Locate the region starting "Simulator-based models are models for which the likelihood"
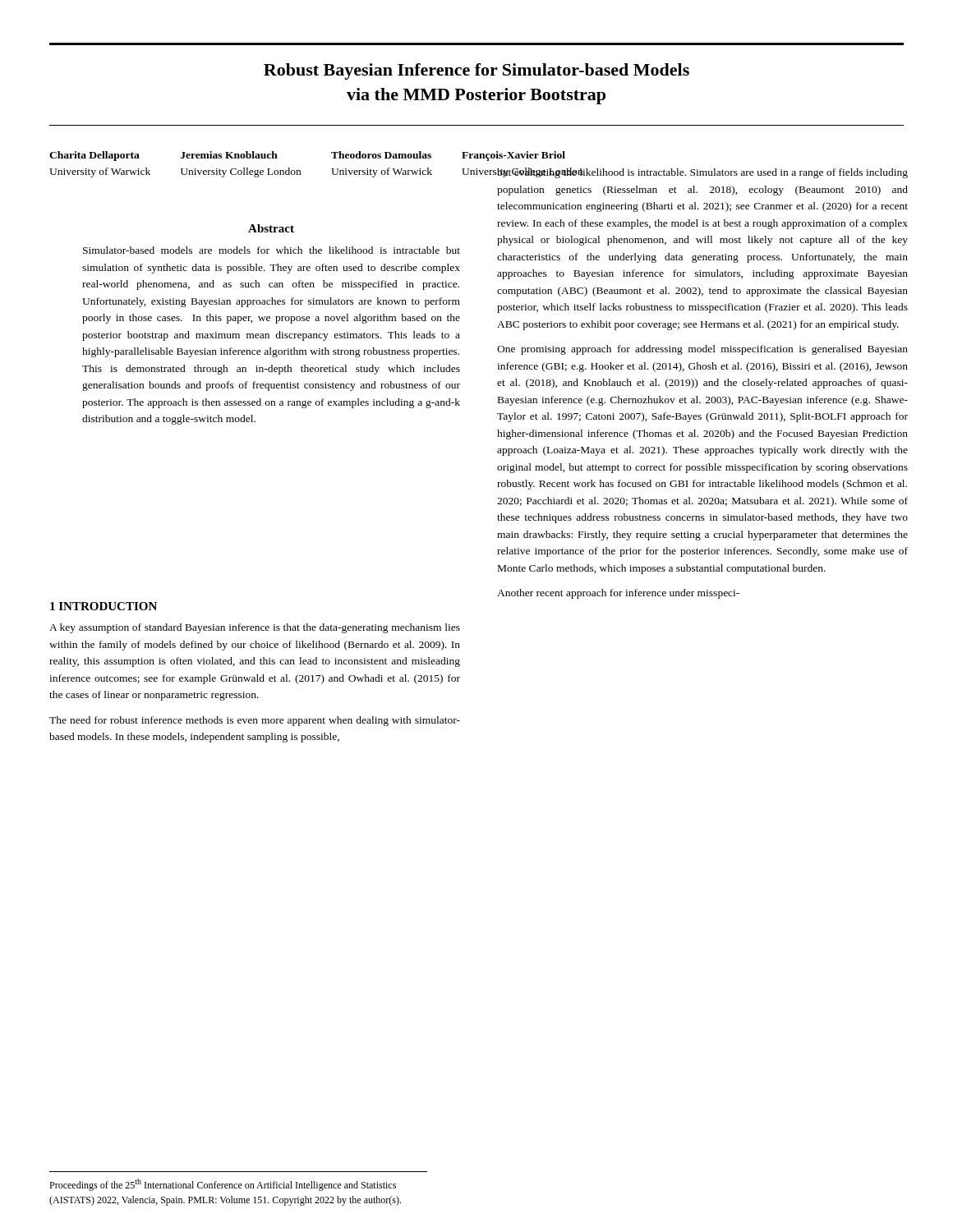This screenshot has height=1232, width=953. 271,334
